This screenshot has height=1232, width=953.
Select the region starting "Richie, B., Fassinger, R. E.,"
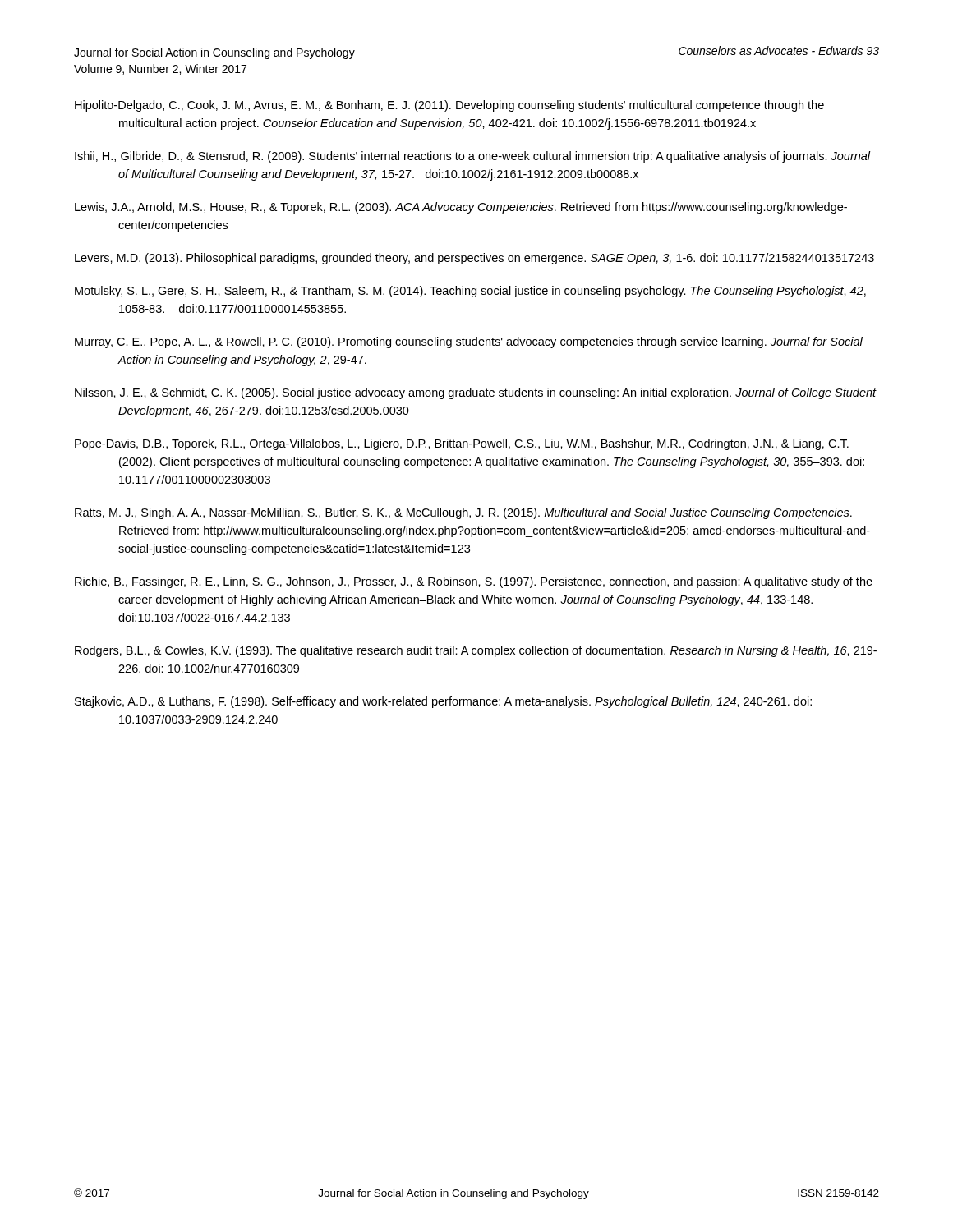tap(473, 600)
